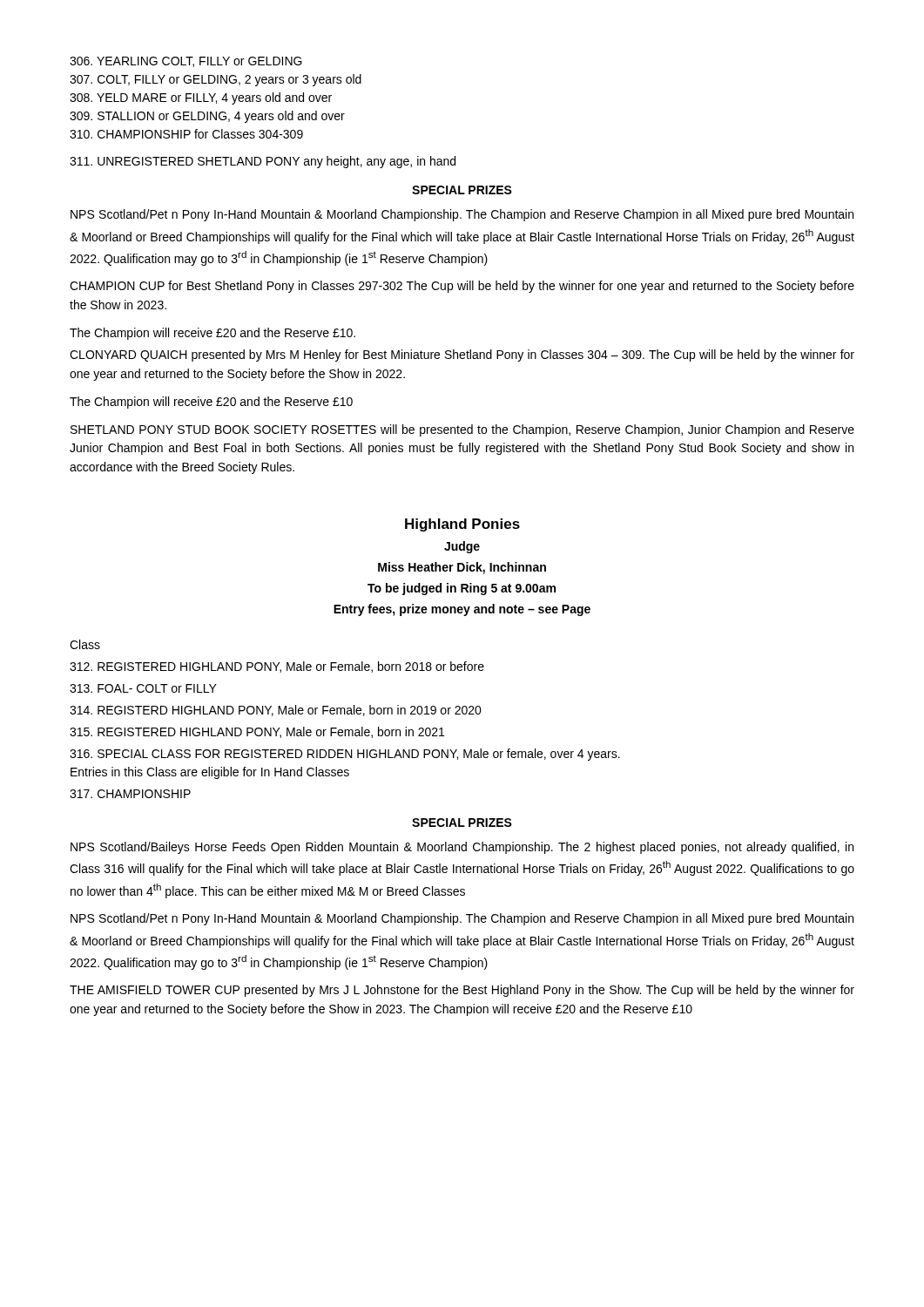Find the text block starting "CLONYARD QUAICH presented"

click(x=462, y=364)
